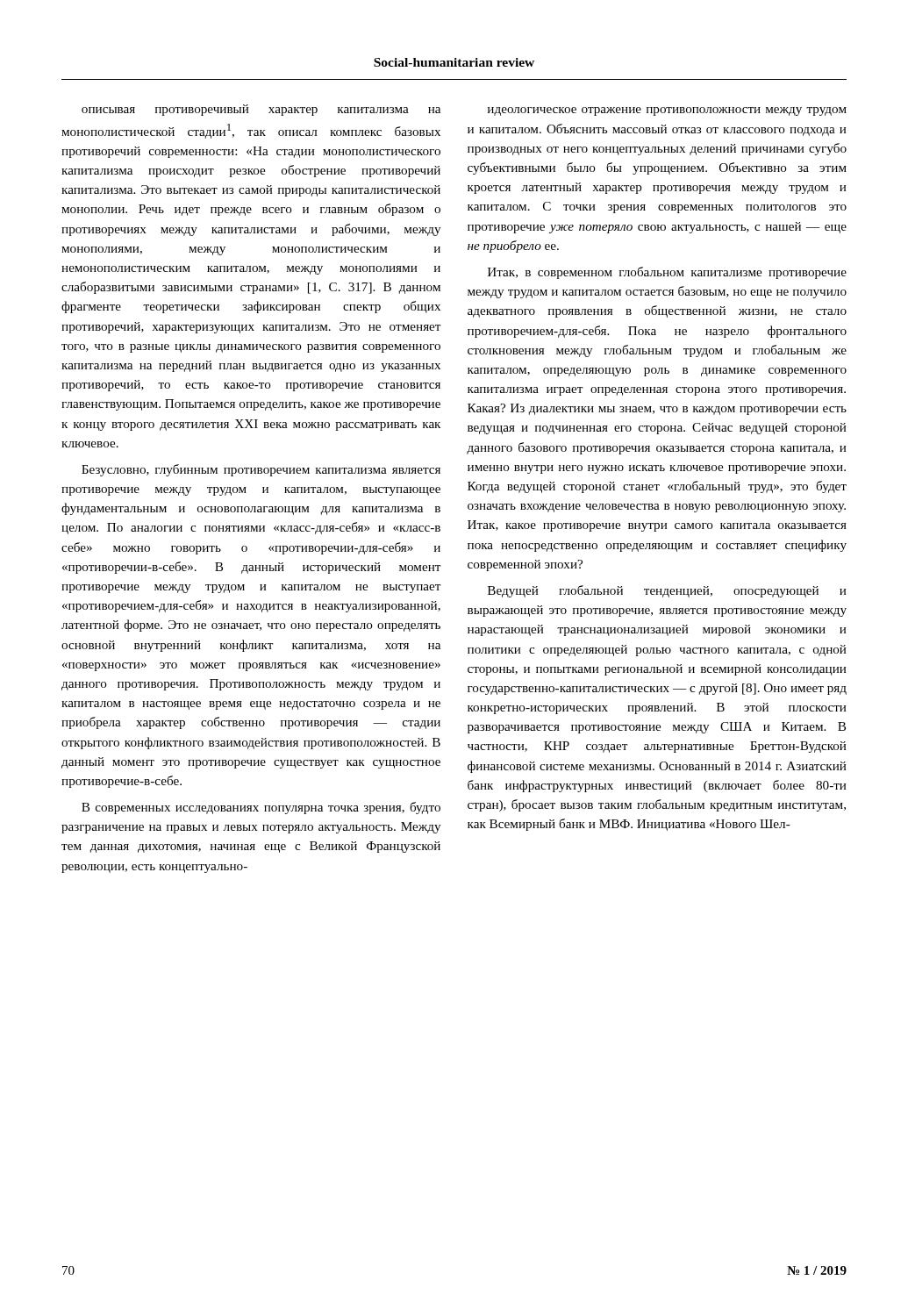Find the text block that says "Ведущей глобальной тенденцией, опосредующей"
The width and height of the screenshot is (908, 1316).
coord(657,707)
